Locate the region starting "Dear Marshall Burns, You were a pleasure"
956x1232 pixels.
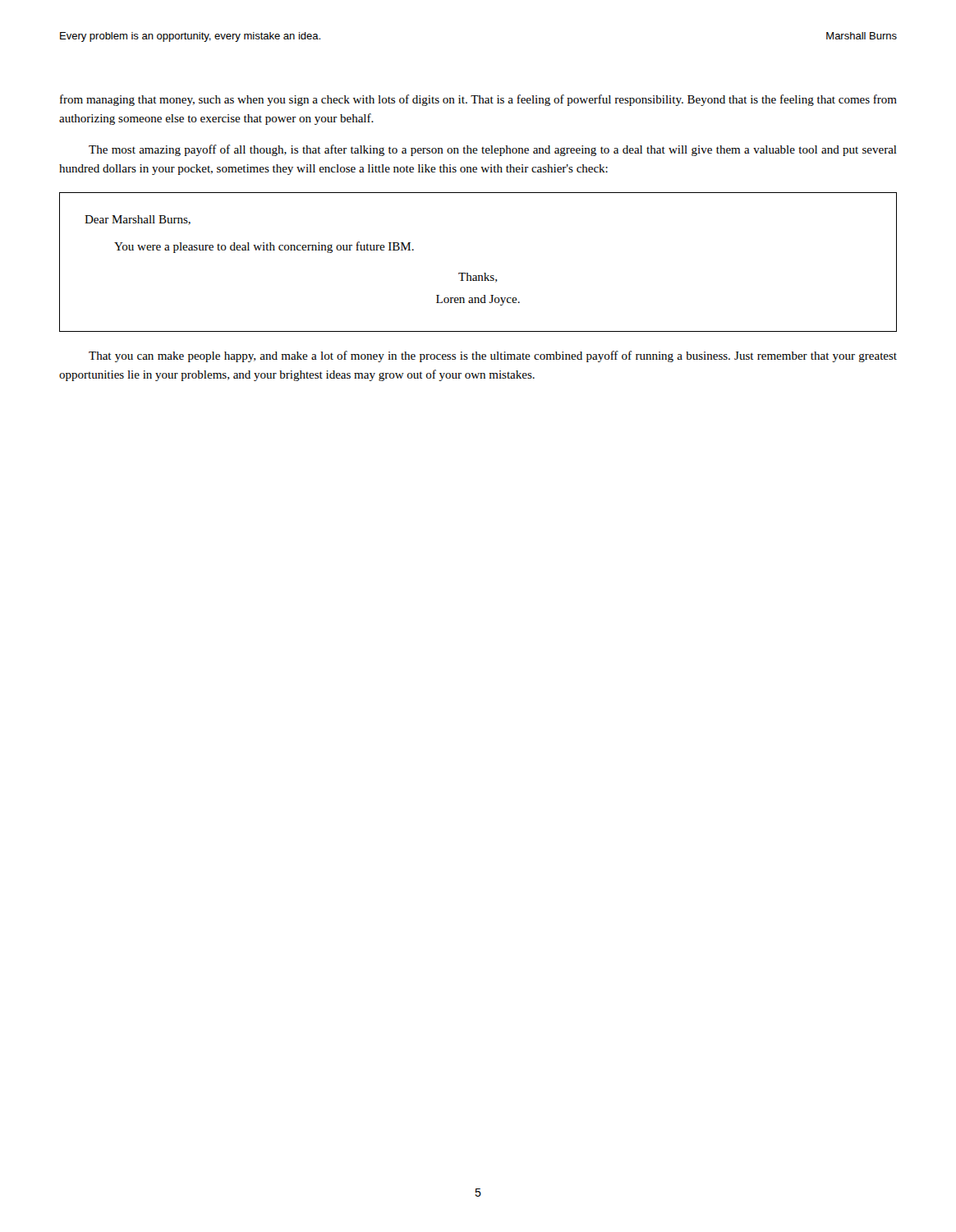tap(138, 220)
